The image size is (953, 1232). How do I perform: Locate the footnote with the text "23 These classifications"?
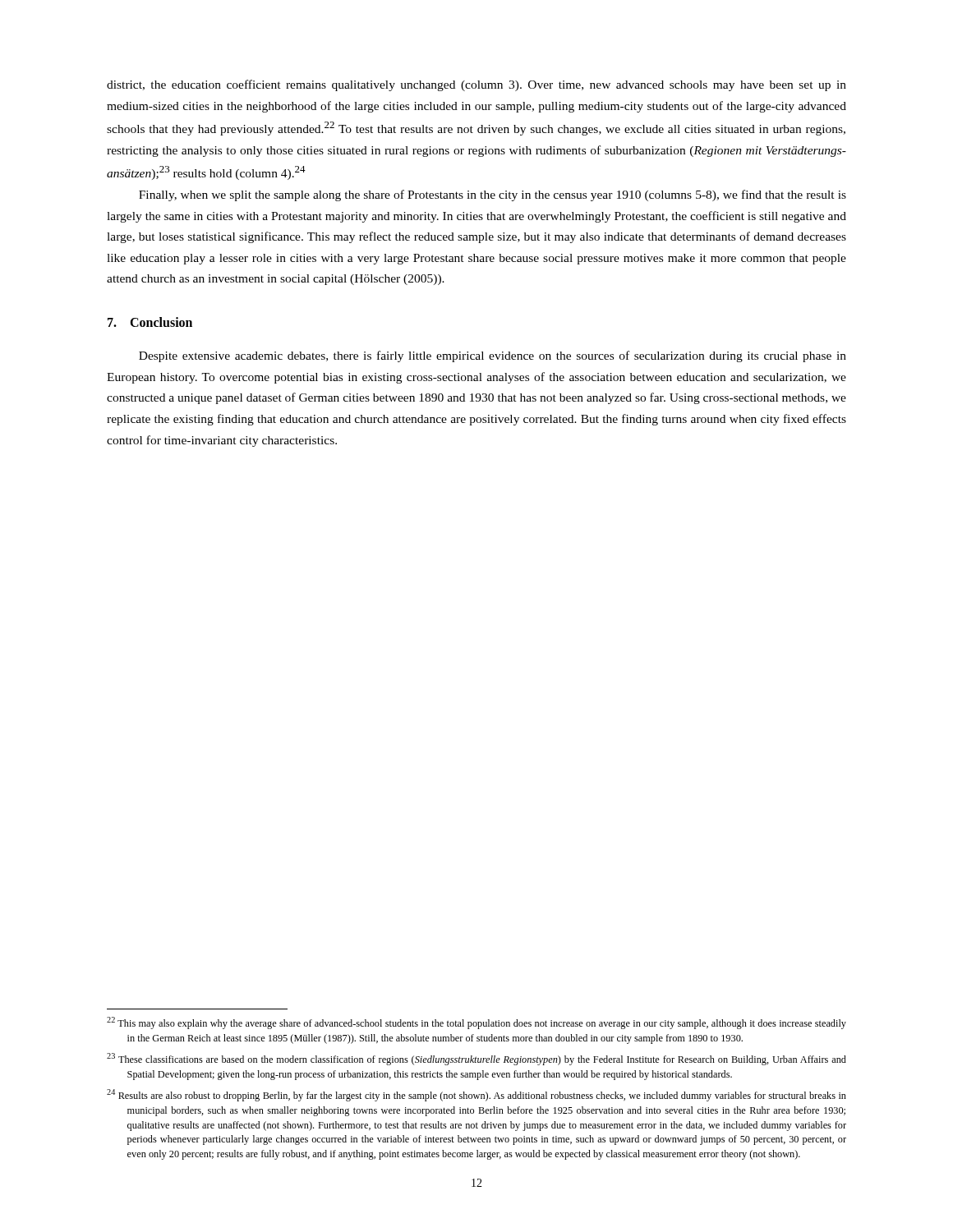[x=476, y=1066]
